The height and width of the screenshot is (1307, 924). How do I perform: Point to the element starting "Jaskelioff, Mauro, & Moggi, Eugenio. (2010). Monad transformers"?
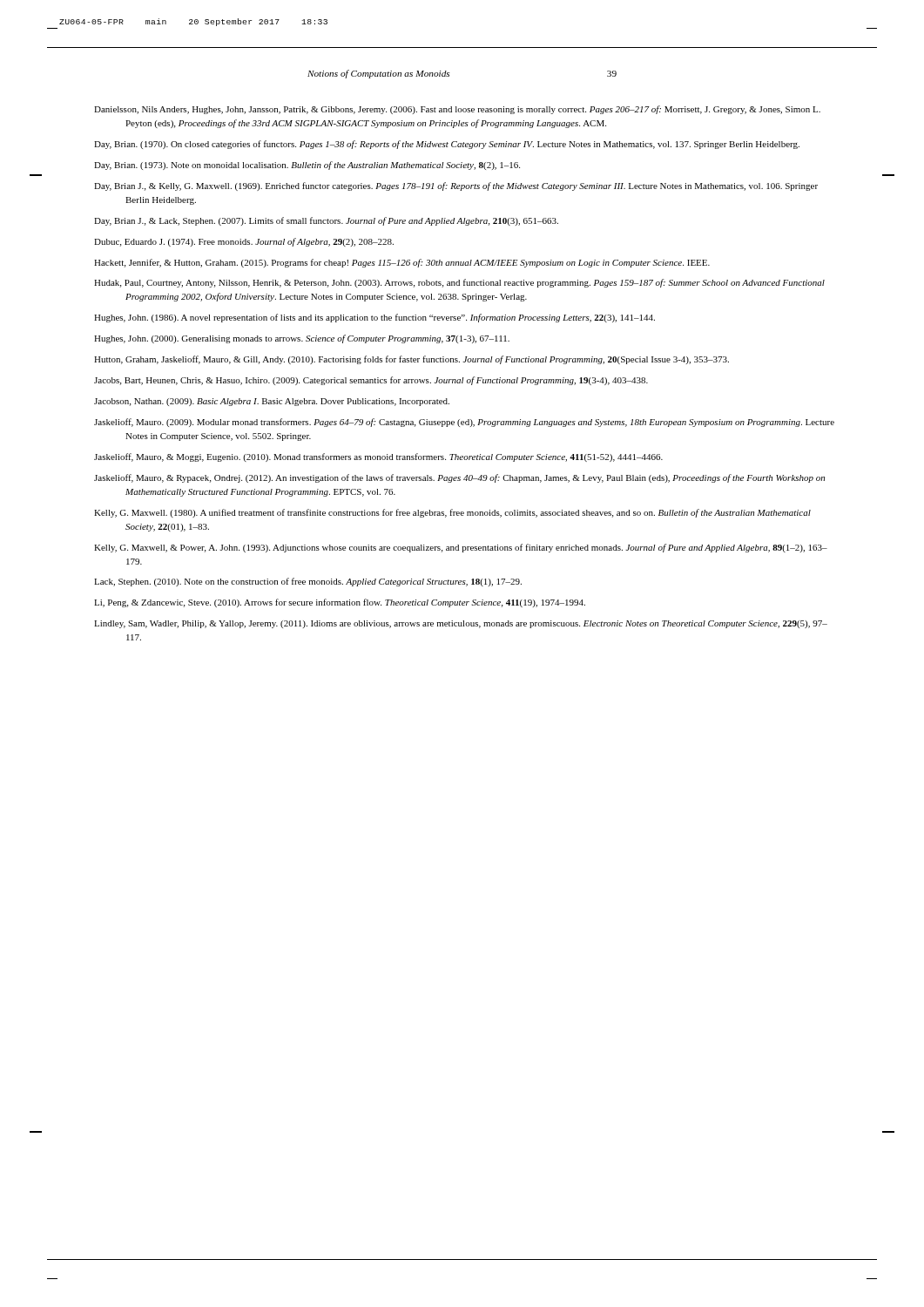pyautogui.click(x=378, y=456)
